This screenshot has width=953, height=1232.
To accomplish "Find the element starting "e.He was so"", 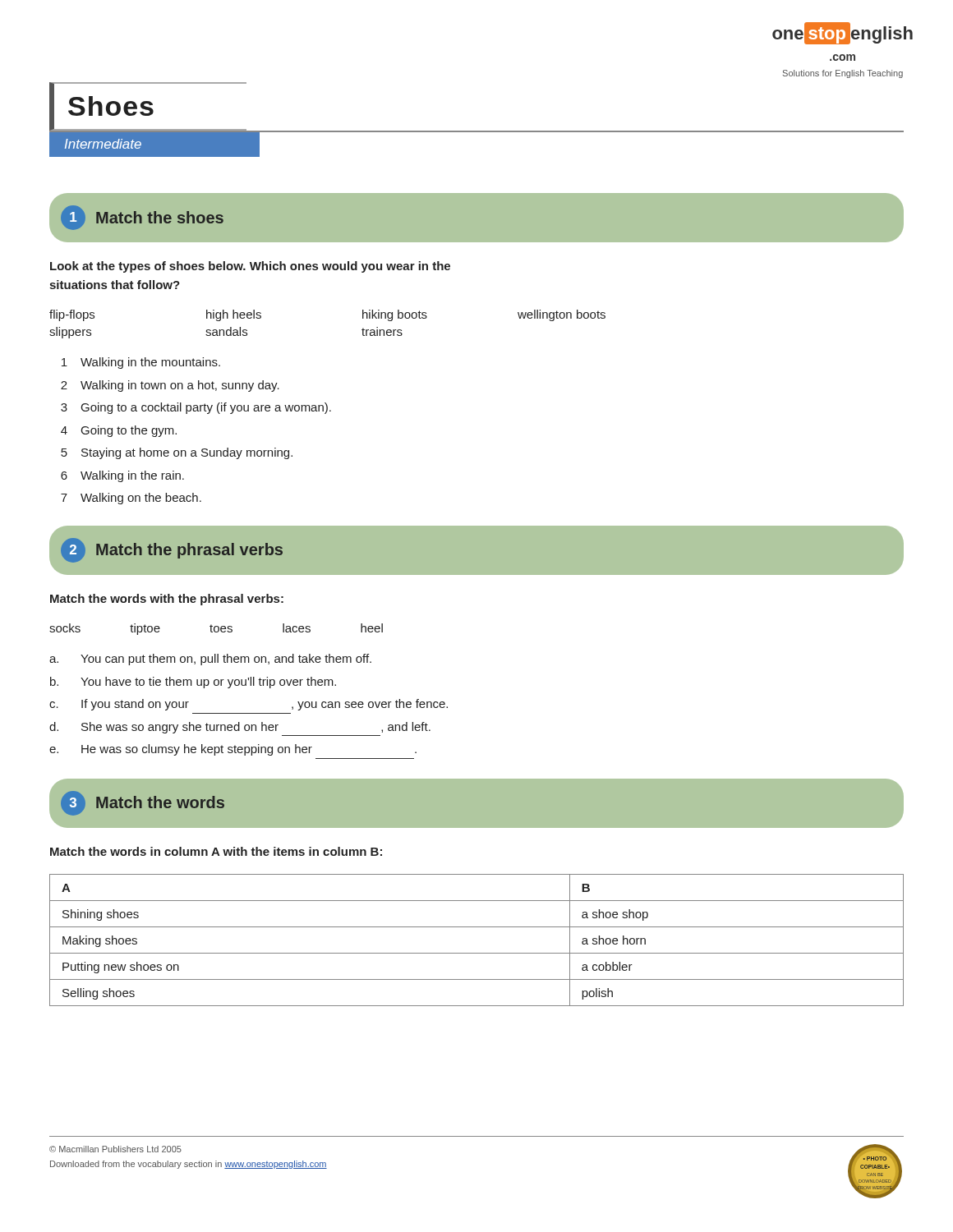I will [233, 750].
